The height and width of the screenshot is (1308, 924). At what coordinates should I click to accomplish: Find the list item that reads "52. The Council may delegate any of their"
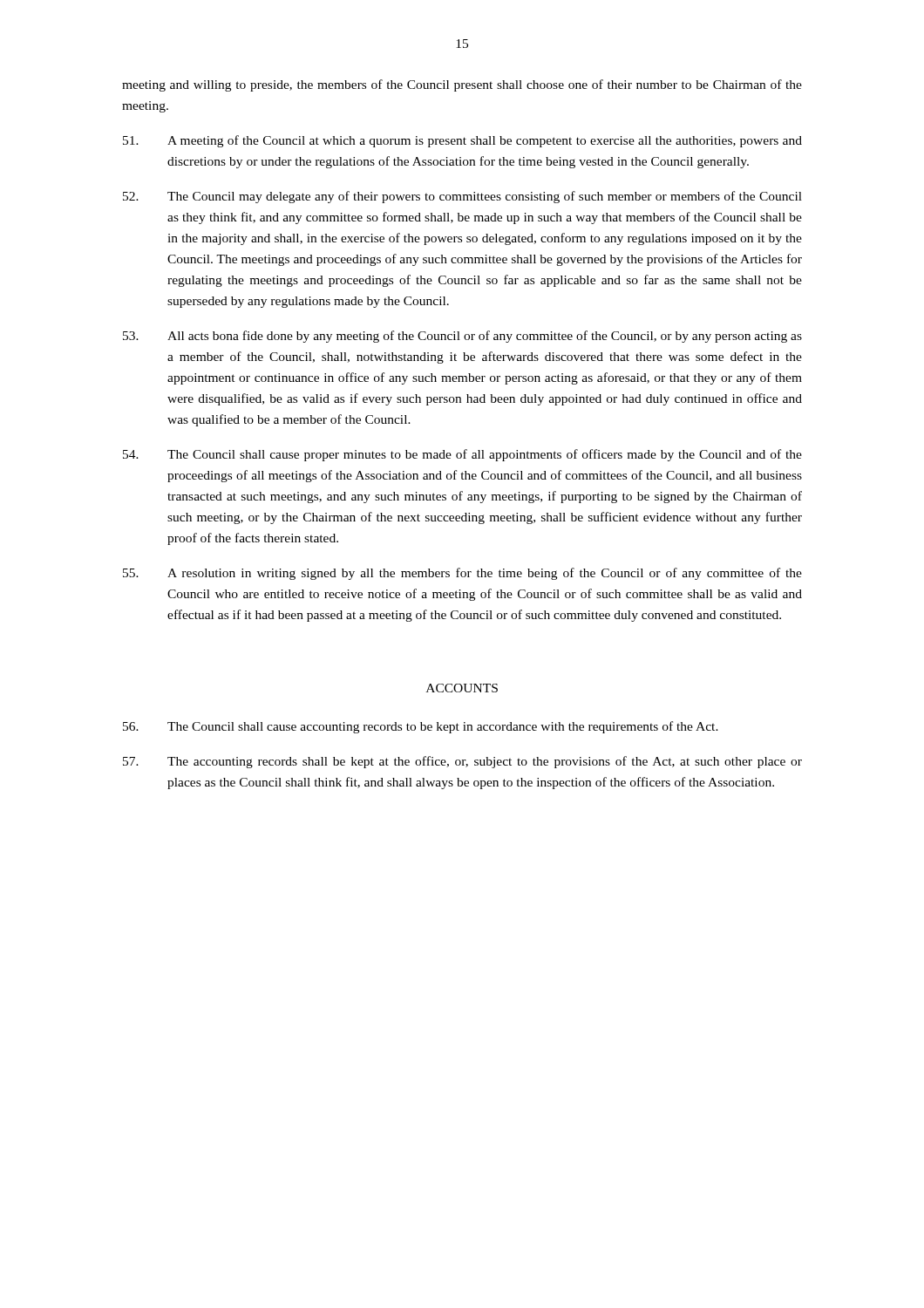pos(462,249)
